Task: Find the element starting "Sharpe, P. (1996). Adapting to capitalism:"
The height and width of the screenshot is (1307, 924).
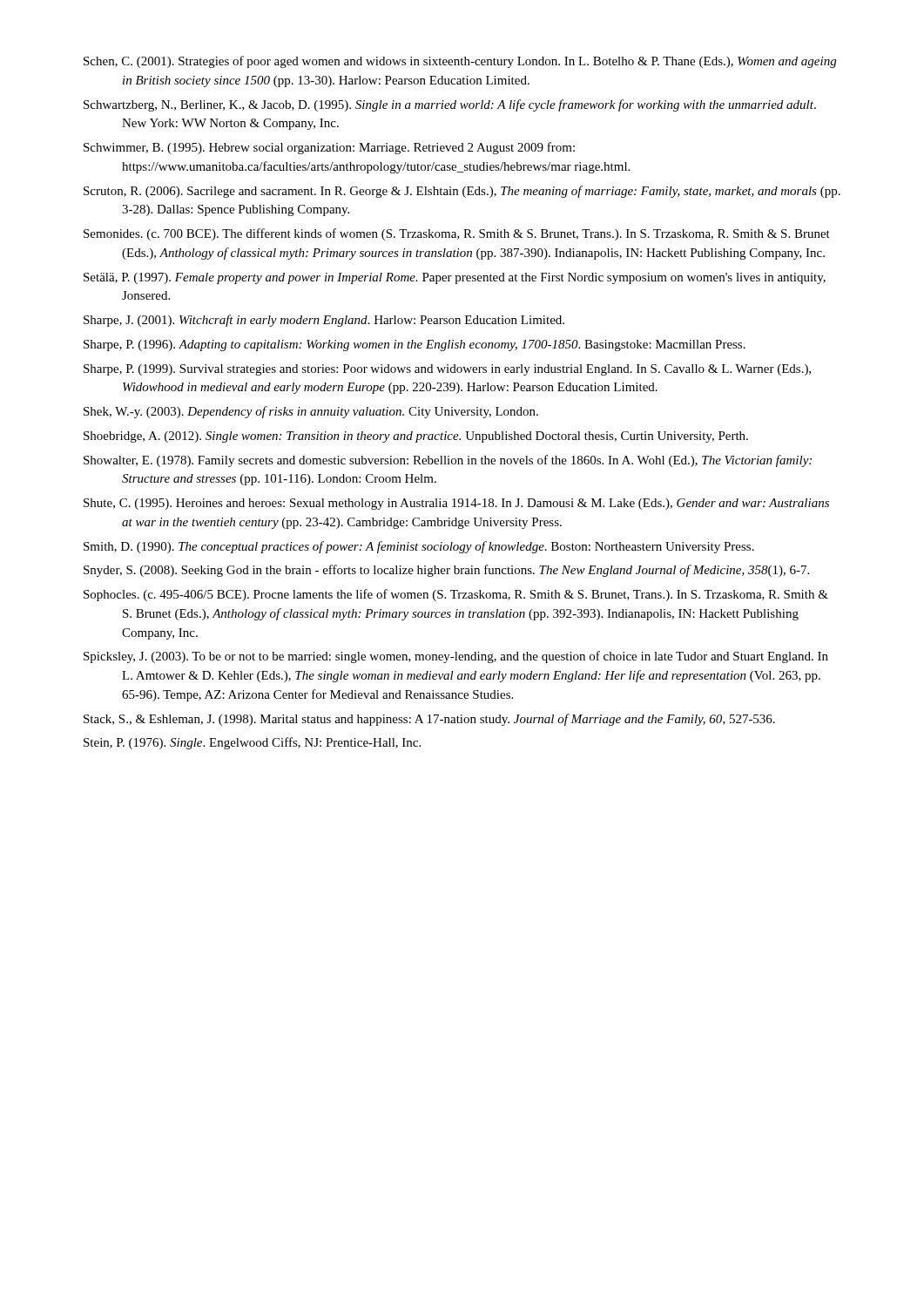Action: point(414,344)
